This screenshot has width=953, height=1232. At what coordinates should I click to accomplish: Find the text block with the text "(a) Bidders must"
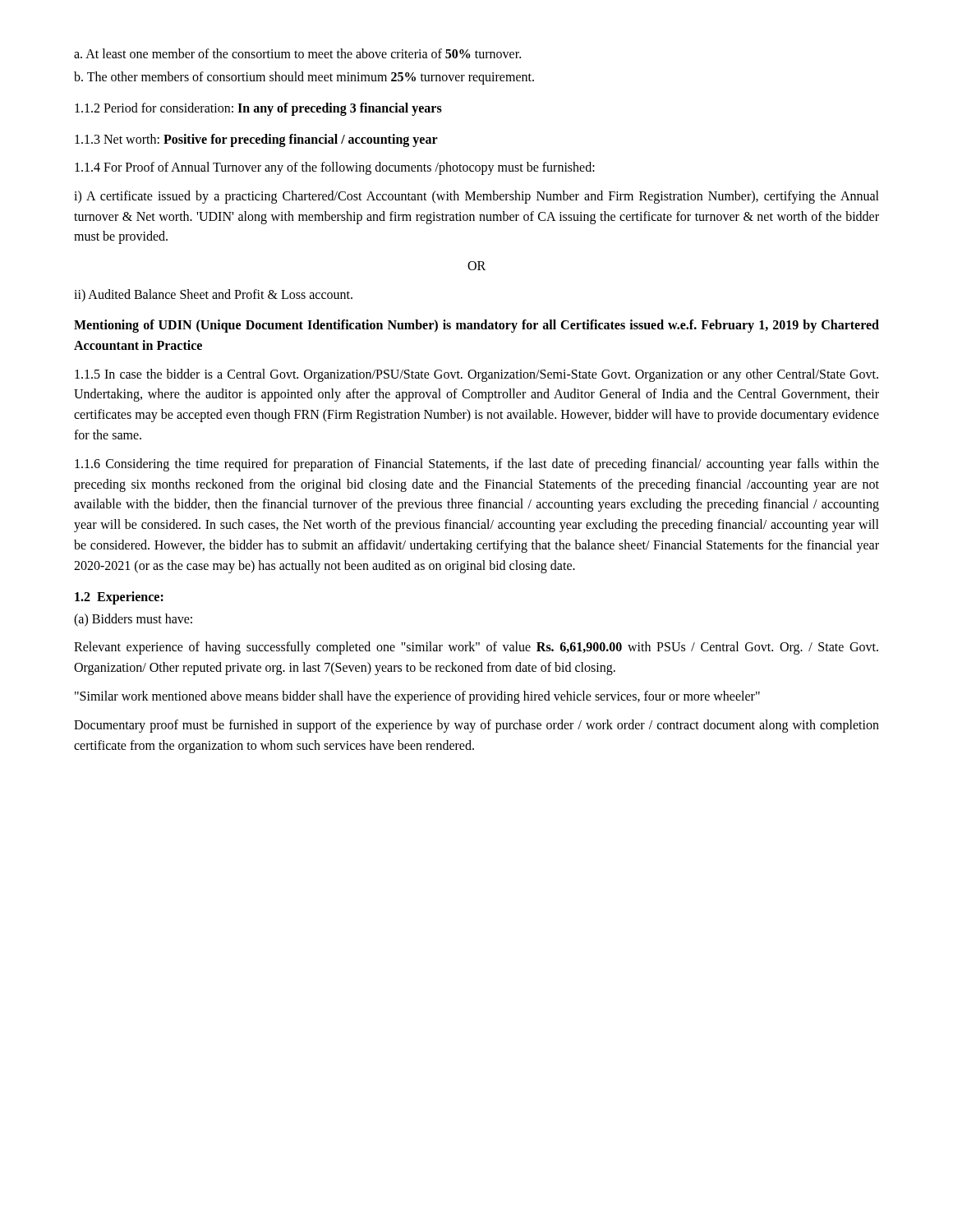tap(134, 619)
